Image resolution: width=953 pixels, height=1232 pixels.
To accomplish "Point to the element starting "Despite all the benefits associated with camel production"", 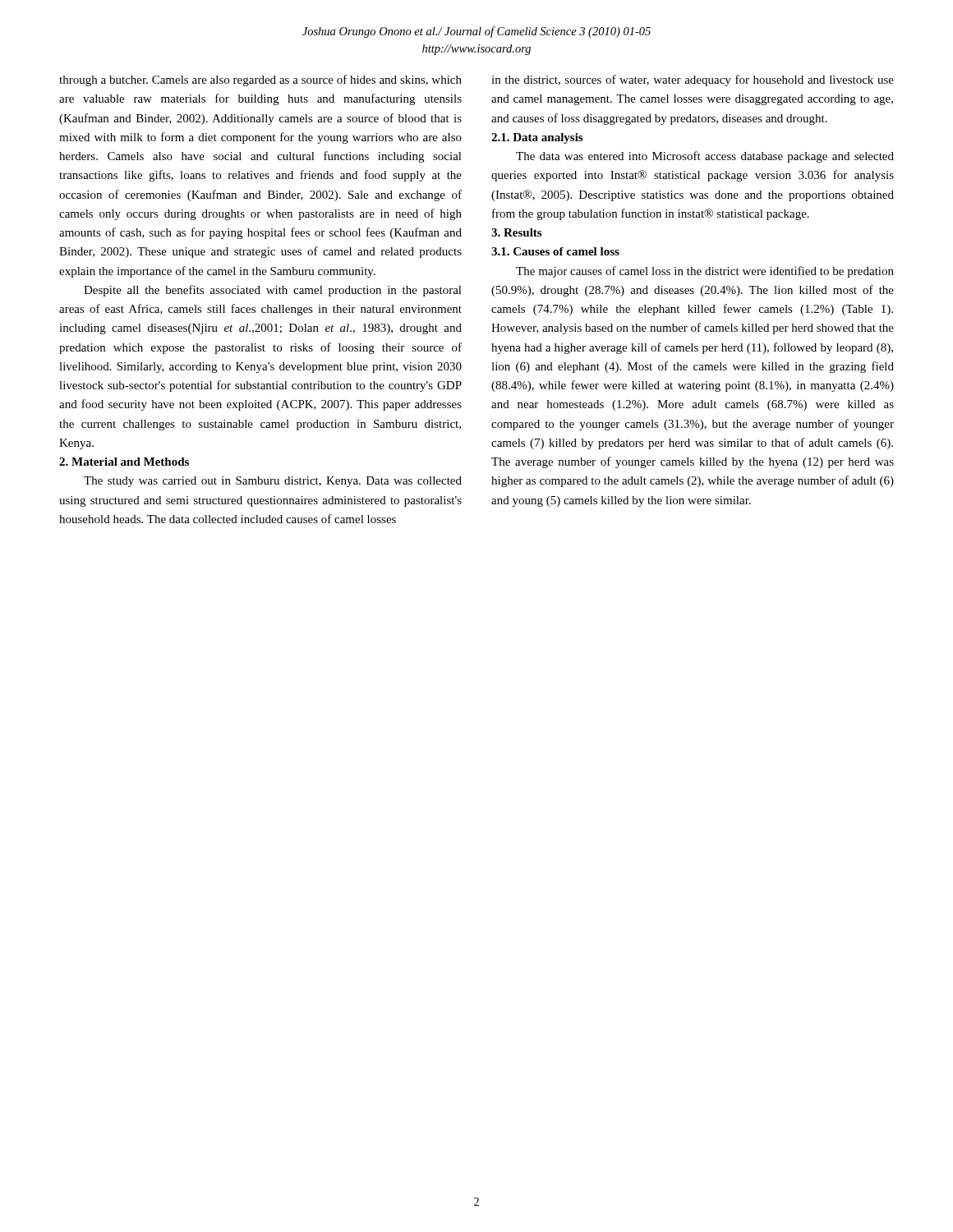I will [x=260, y=367].
